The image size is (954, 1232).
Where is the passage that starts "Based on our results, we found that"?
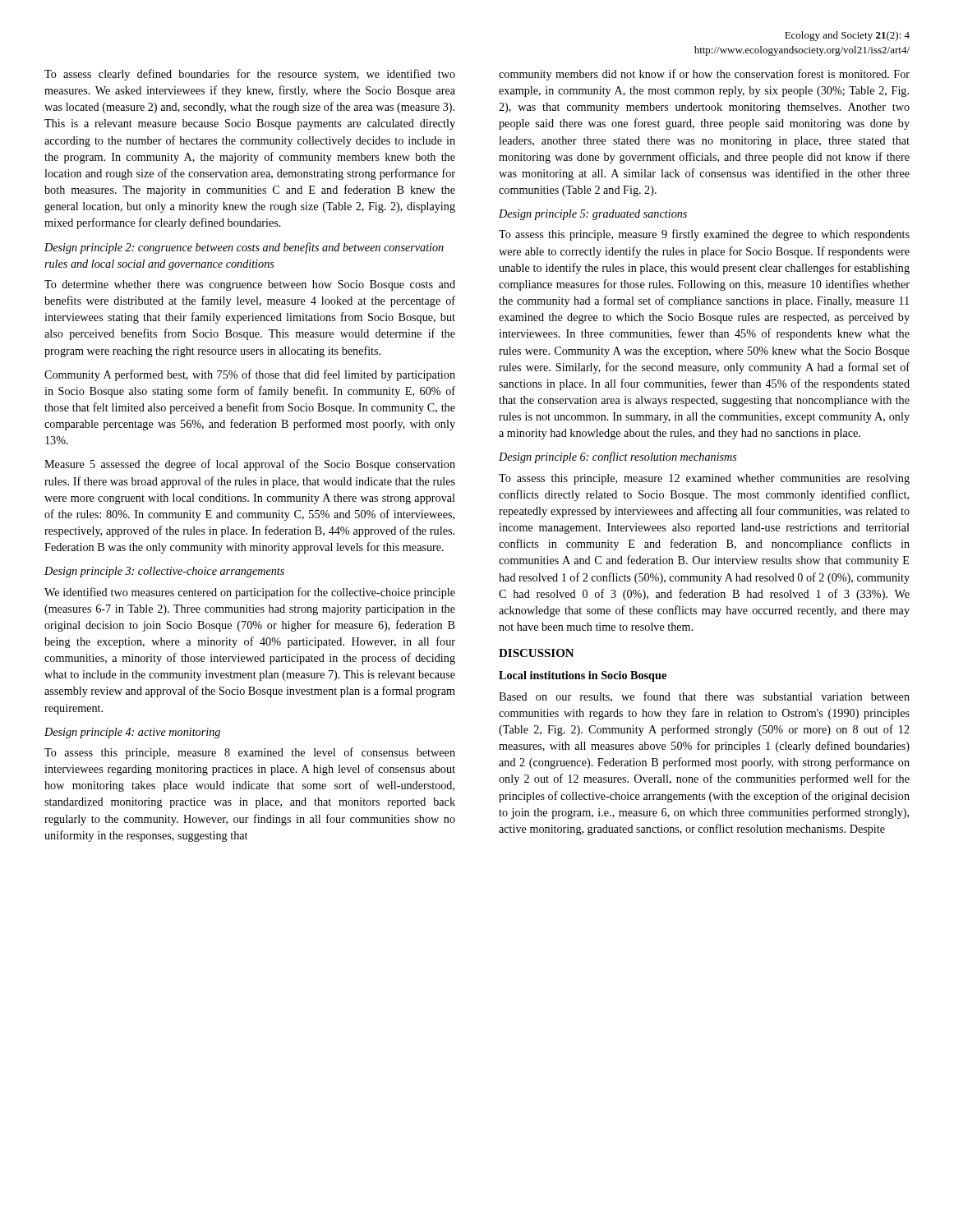(x=704, y=762)
